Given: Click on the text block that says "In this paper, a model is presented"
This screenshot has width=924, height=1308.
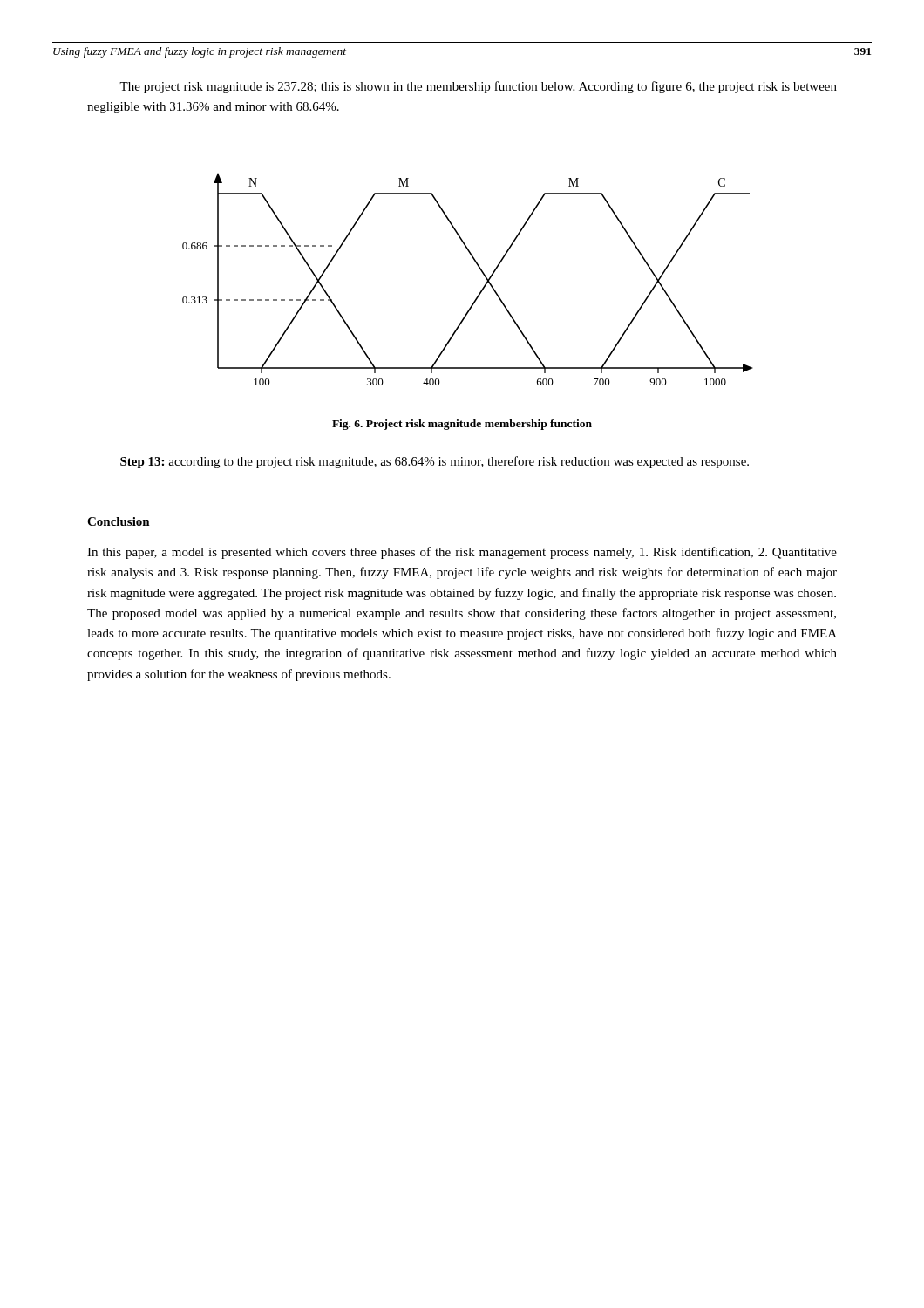Looking at the screenshot, I should tap(462, 613).
